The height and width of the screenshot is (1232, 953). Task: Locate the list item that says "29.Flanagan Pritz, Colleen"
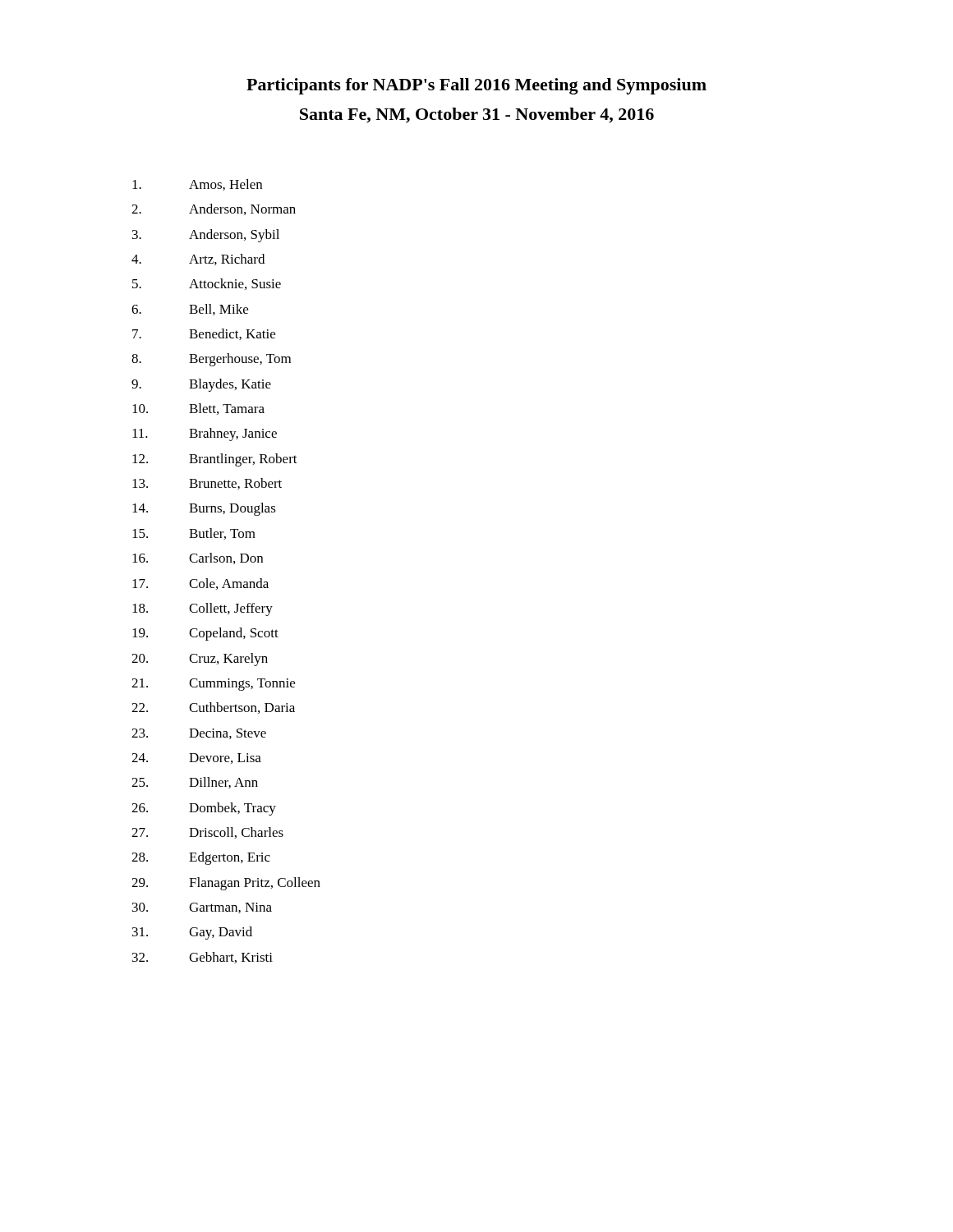(x=226, y=884)
